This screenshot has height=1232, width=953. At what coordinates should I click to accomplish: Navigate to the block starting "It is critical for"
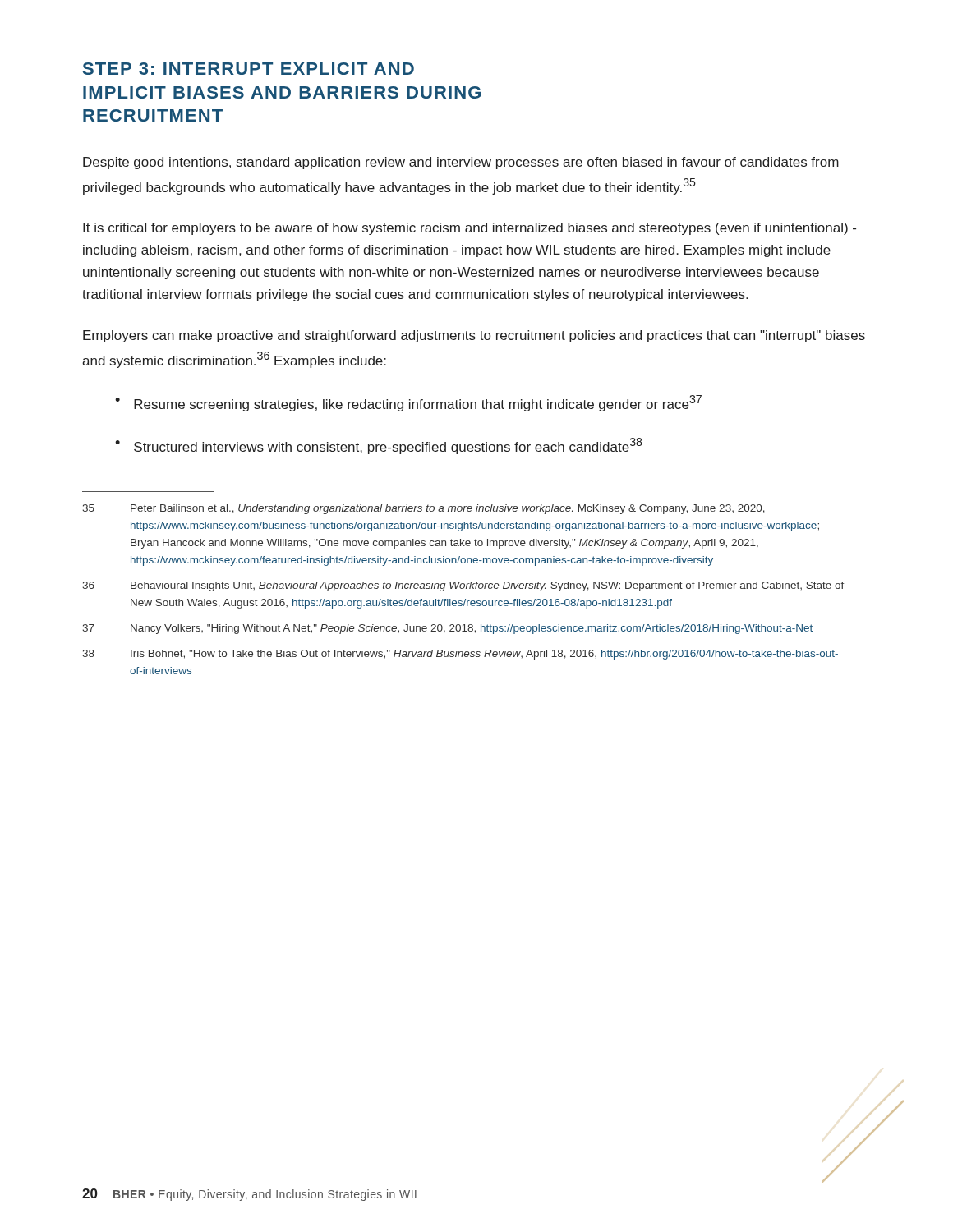[469, 261]
